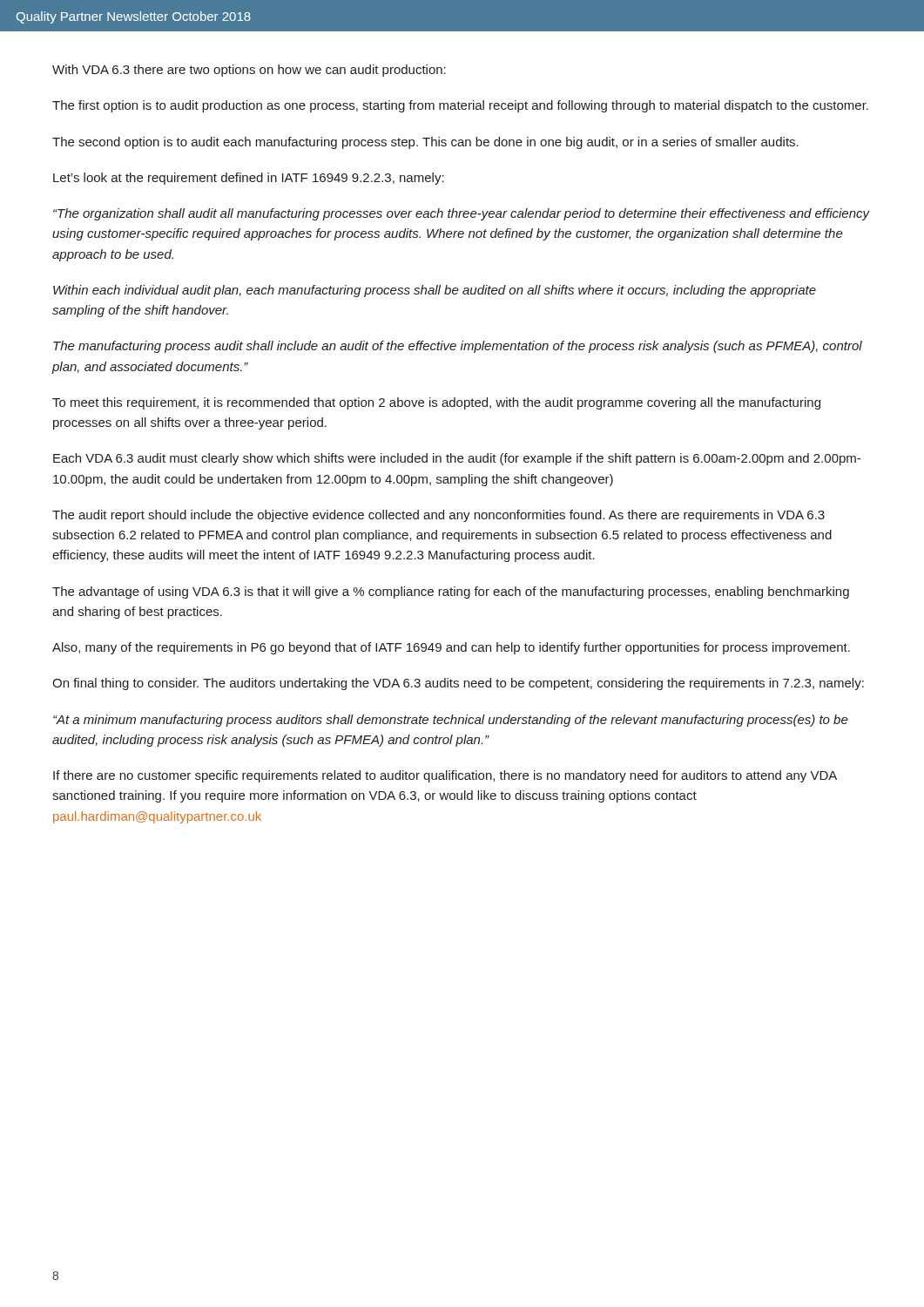
Task: Click on the passage starting "Let’s look at the requirement"
Action: coord(248,177)
